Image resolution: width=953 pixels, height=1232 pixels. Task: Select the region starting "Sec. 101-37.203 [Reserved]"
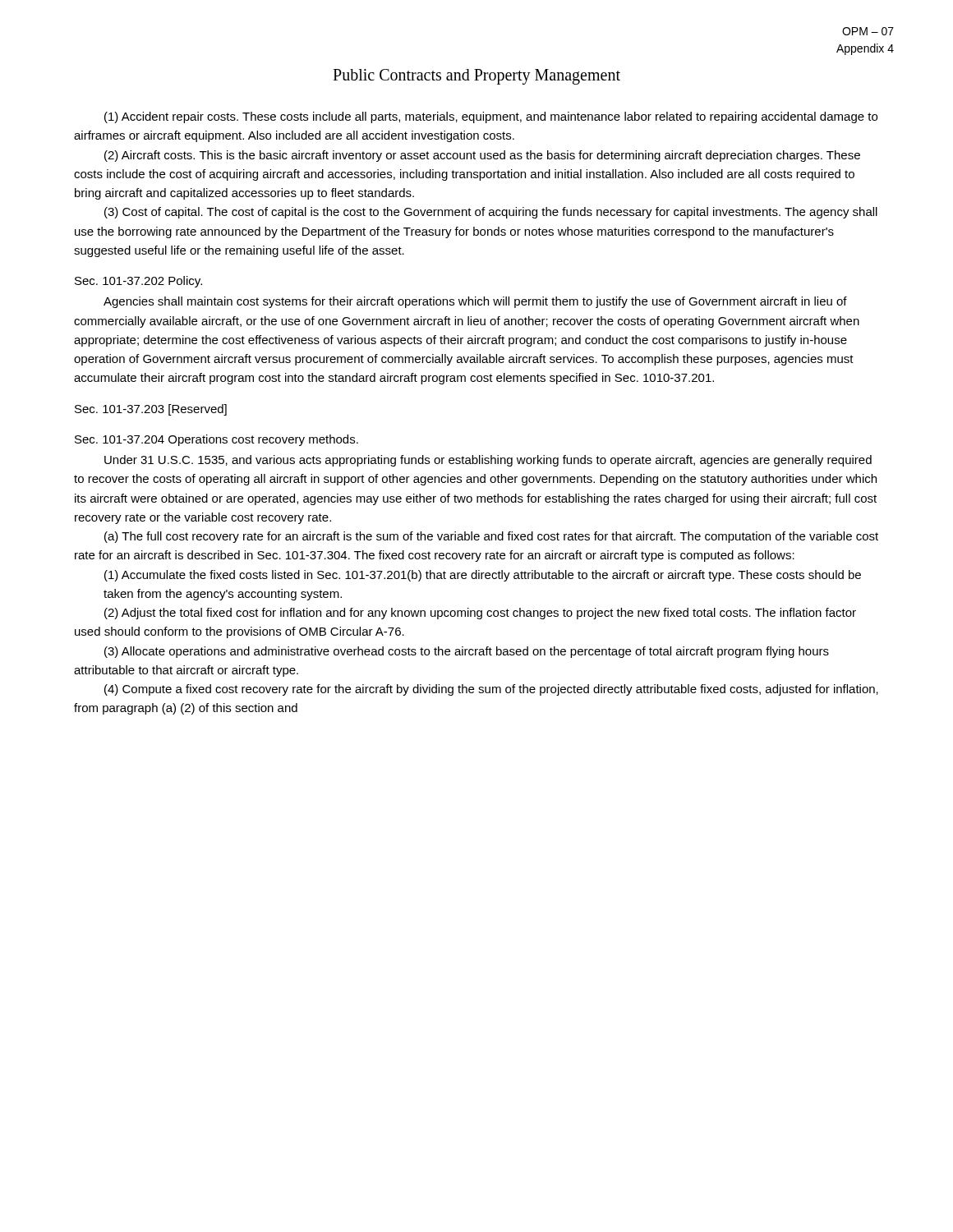[151, 410]
